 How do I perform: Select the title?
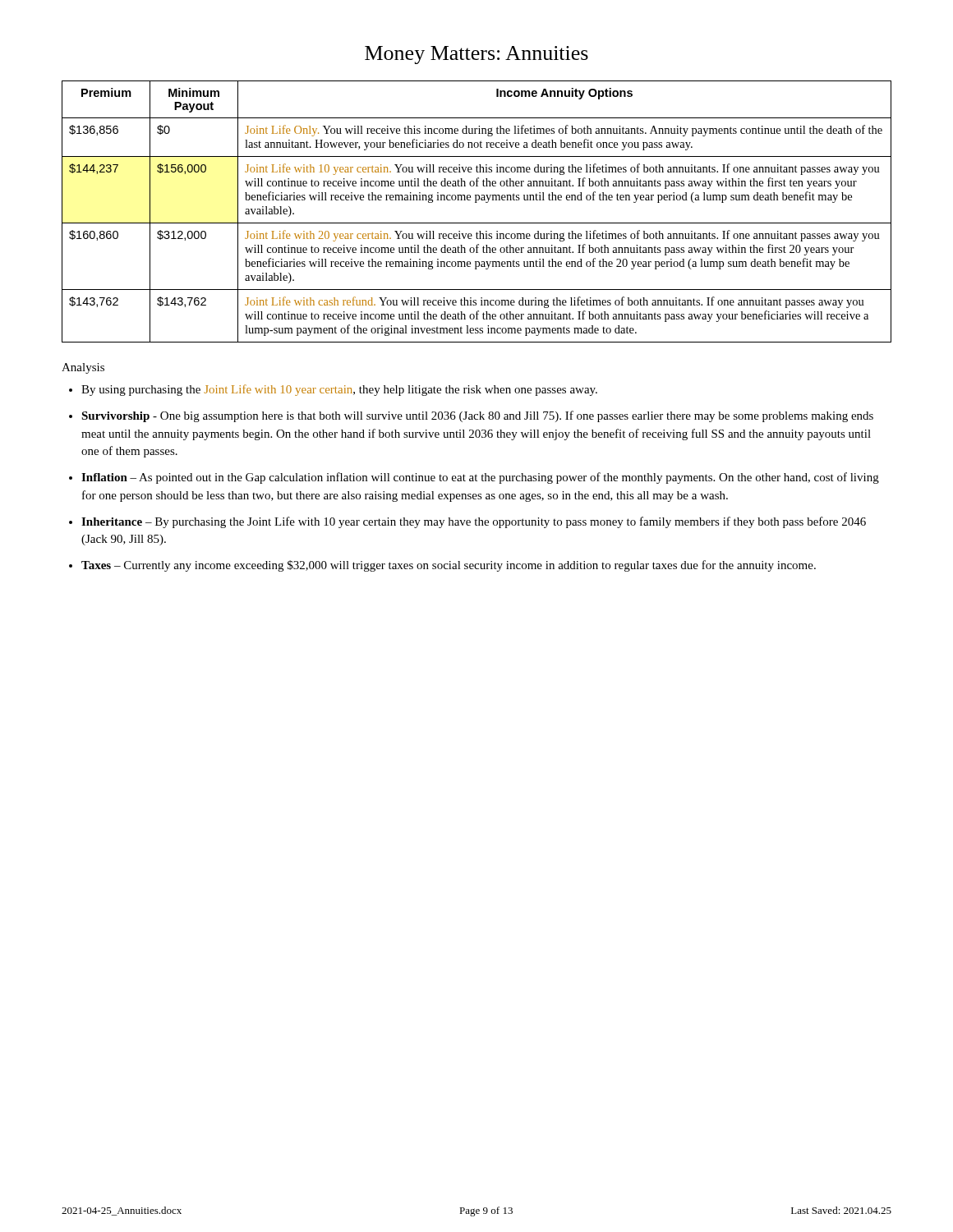(x=476, y=53)
